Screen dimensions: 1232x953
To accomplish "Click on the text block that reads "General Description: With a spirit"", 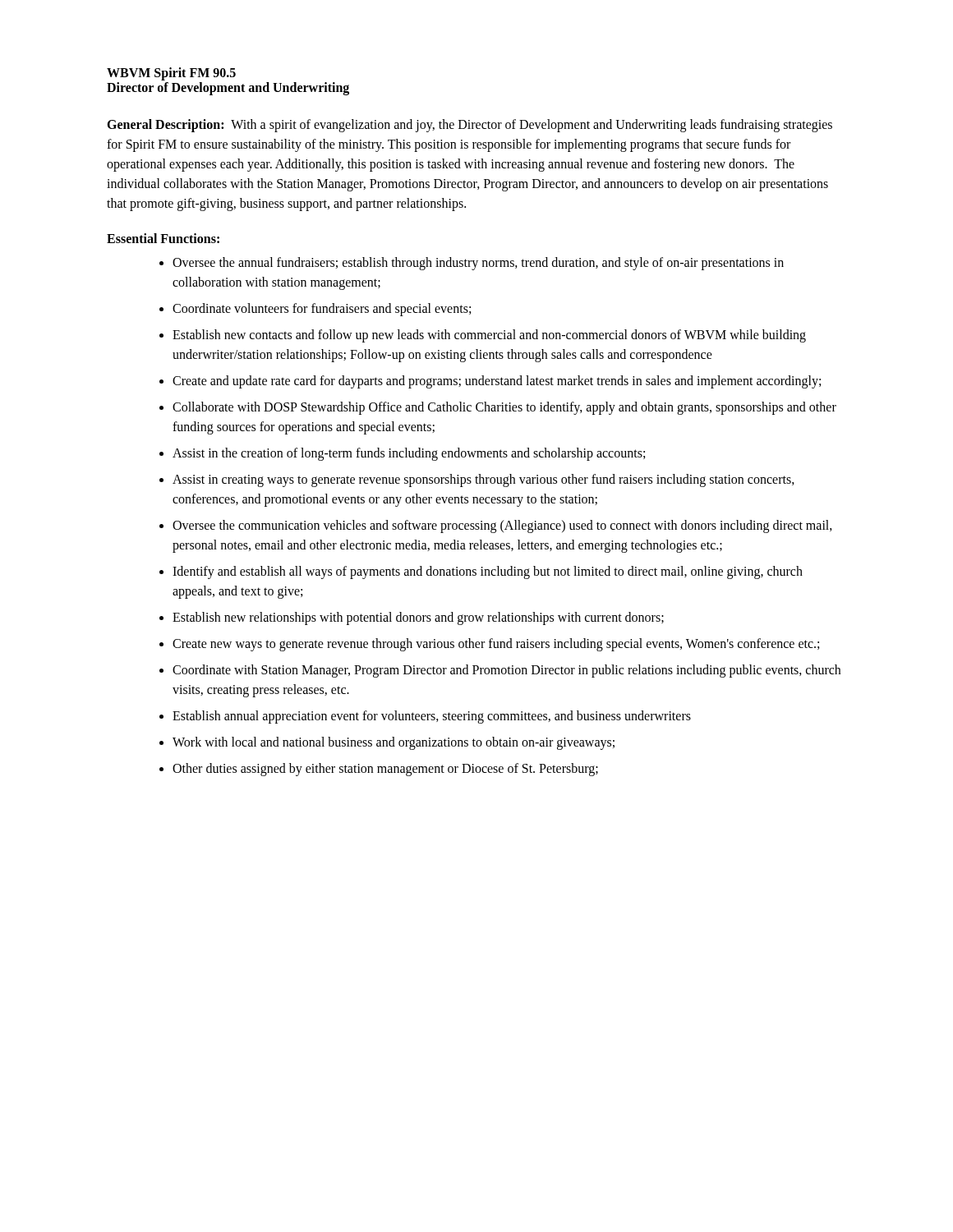I will point(470,164).
